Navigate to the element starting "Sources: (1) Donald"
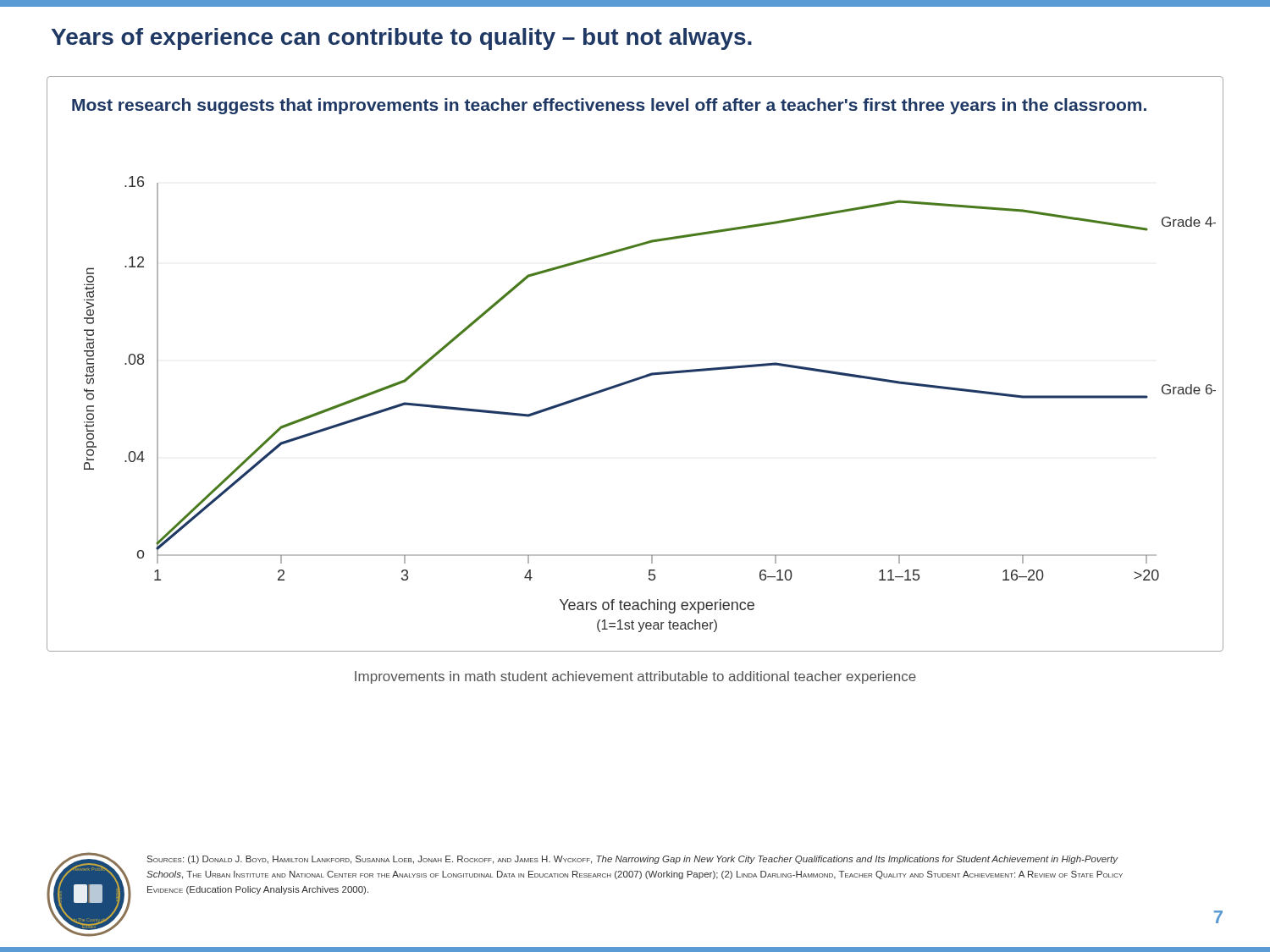The height and width of the screenshot is (952, 1270). coord(635,874)
